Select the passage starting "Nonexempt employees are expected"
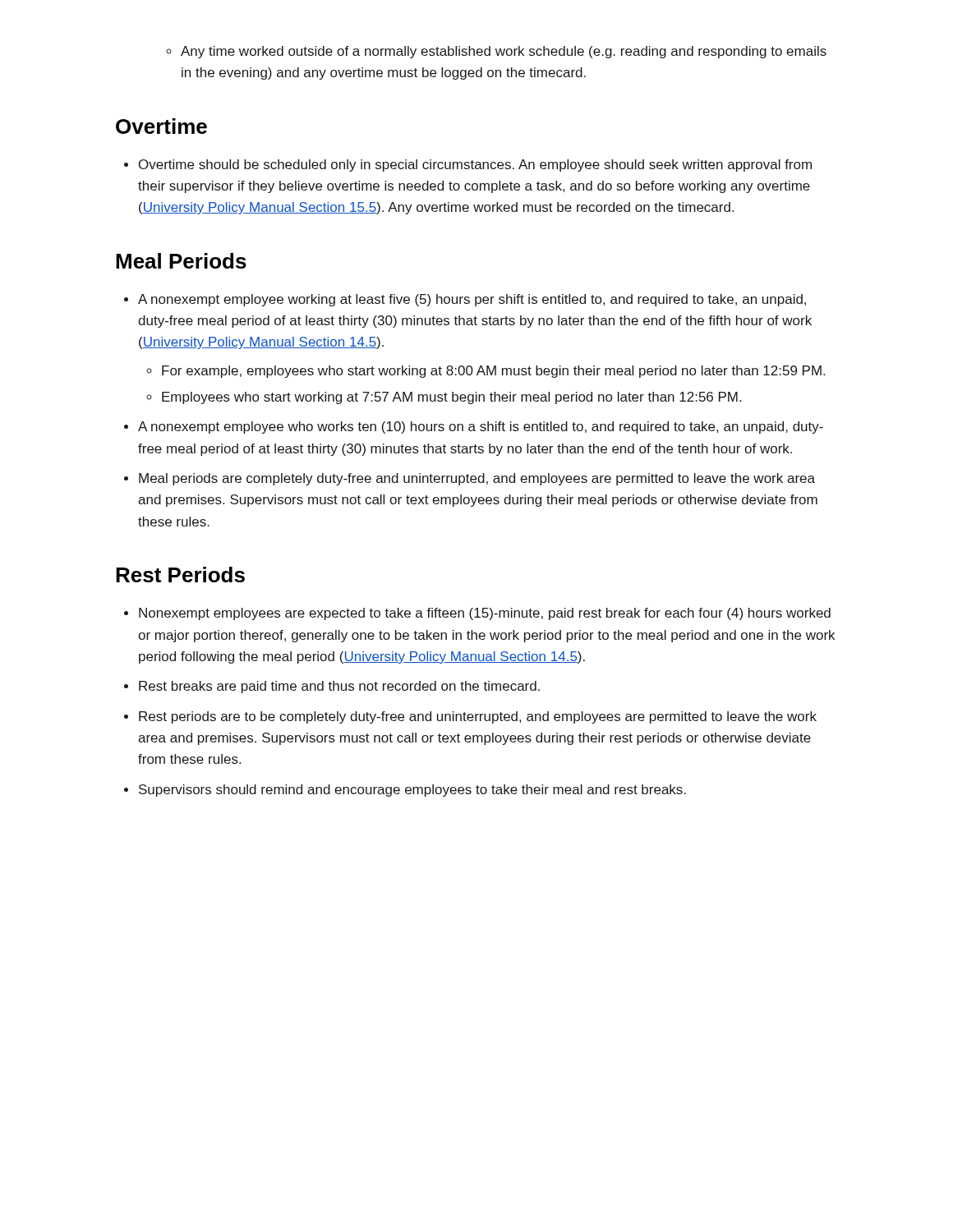The width and height of the screenshot is (953, 1232). (x=487, y=635)
